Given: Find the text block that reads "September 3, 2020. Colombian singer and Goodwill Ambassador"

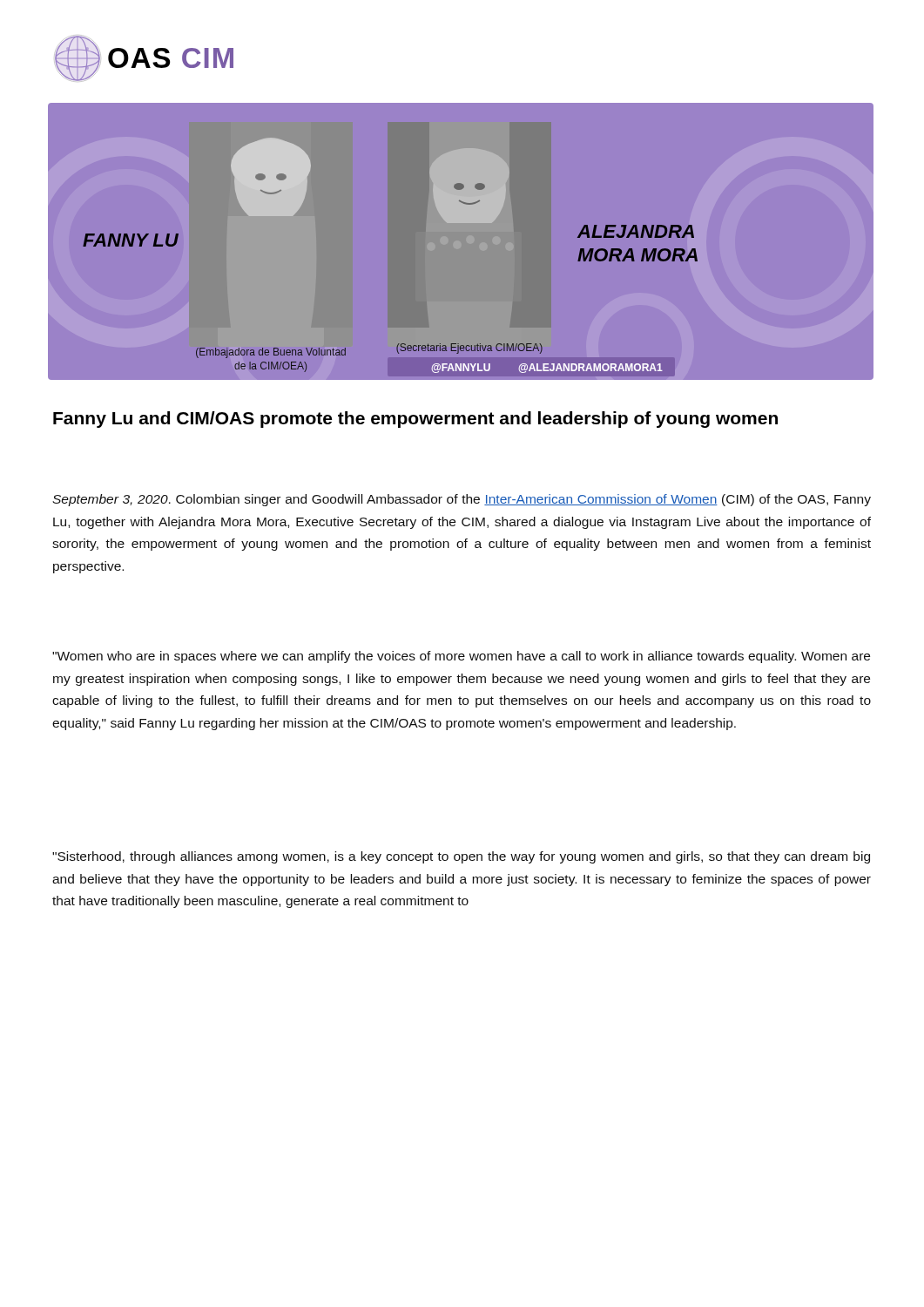Looking at the screenshot, I should coord(462,532).
